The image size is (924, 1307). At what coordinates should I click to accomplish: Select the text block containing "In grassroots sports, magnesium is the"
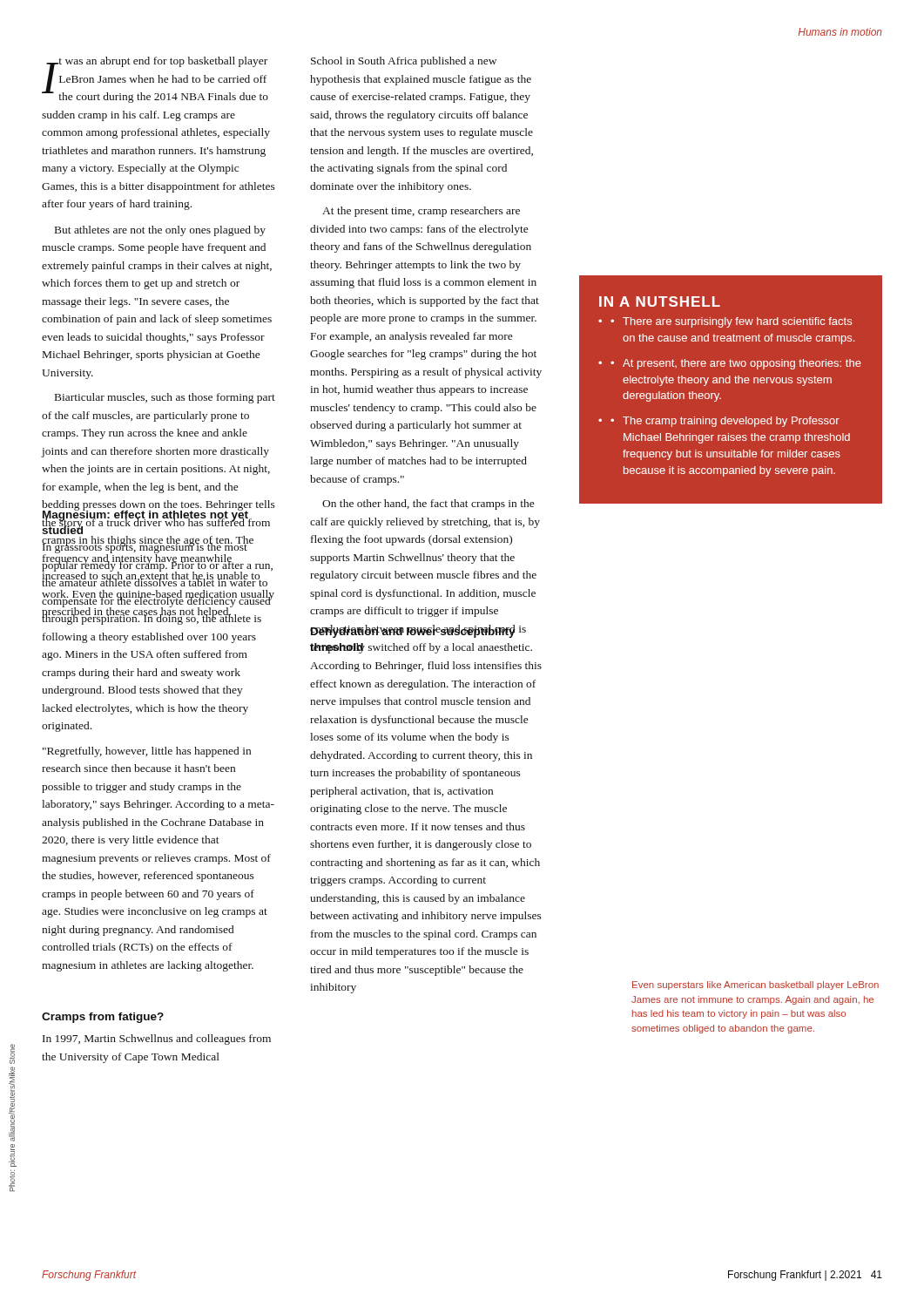pyautogui.click(x=158, y=756)
